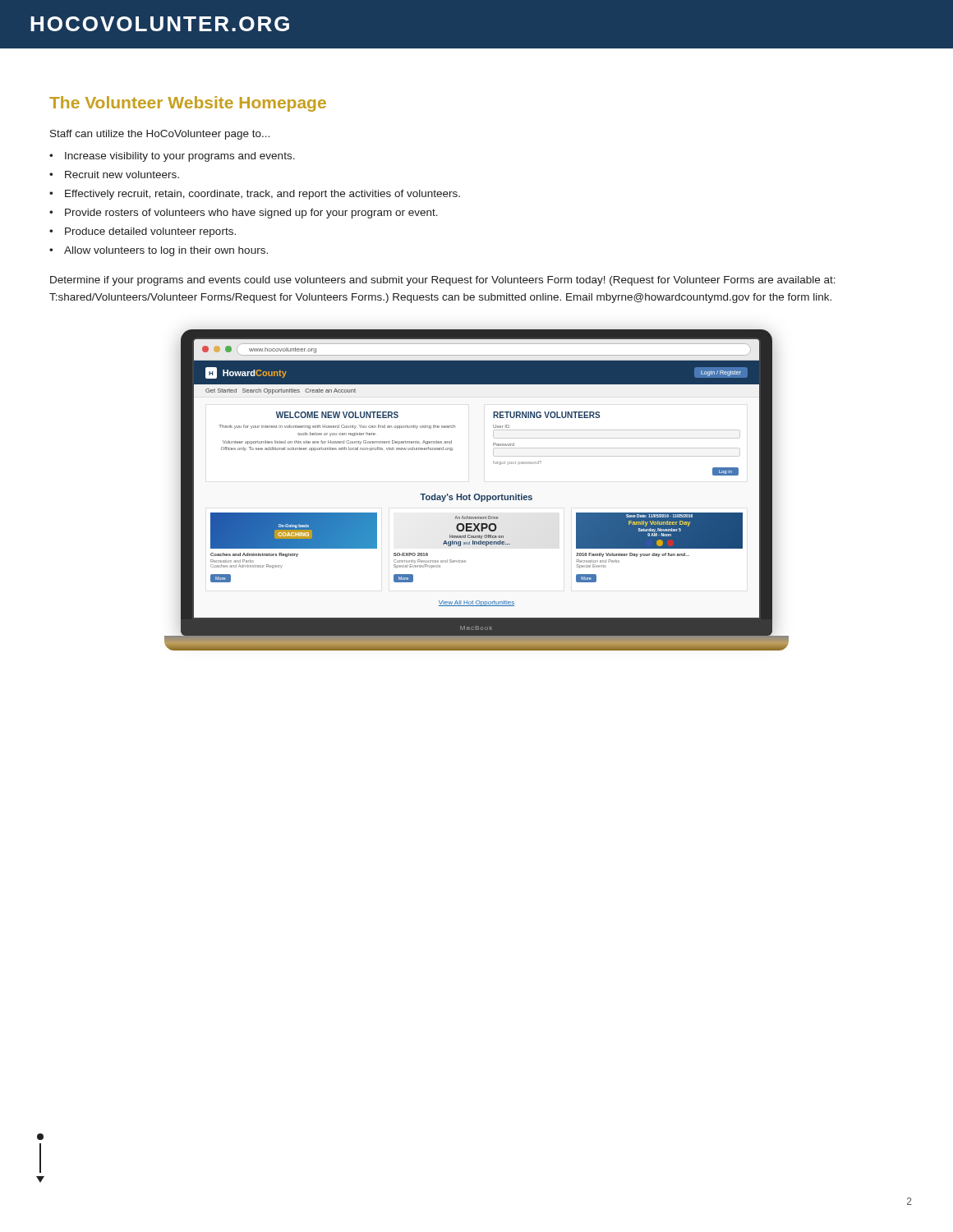
Task: Locate the block of text that opens with "Provide rosters of volunteers who have"
Action: coord(251,212)
